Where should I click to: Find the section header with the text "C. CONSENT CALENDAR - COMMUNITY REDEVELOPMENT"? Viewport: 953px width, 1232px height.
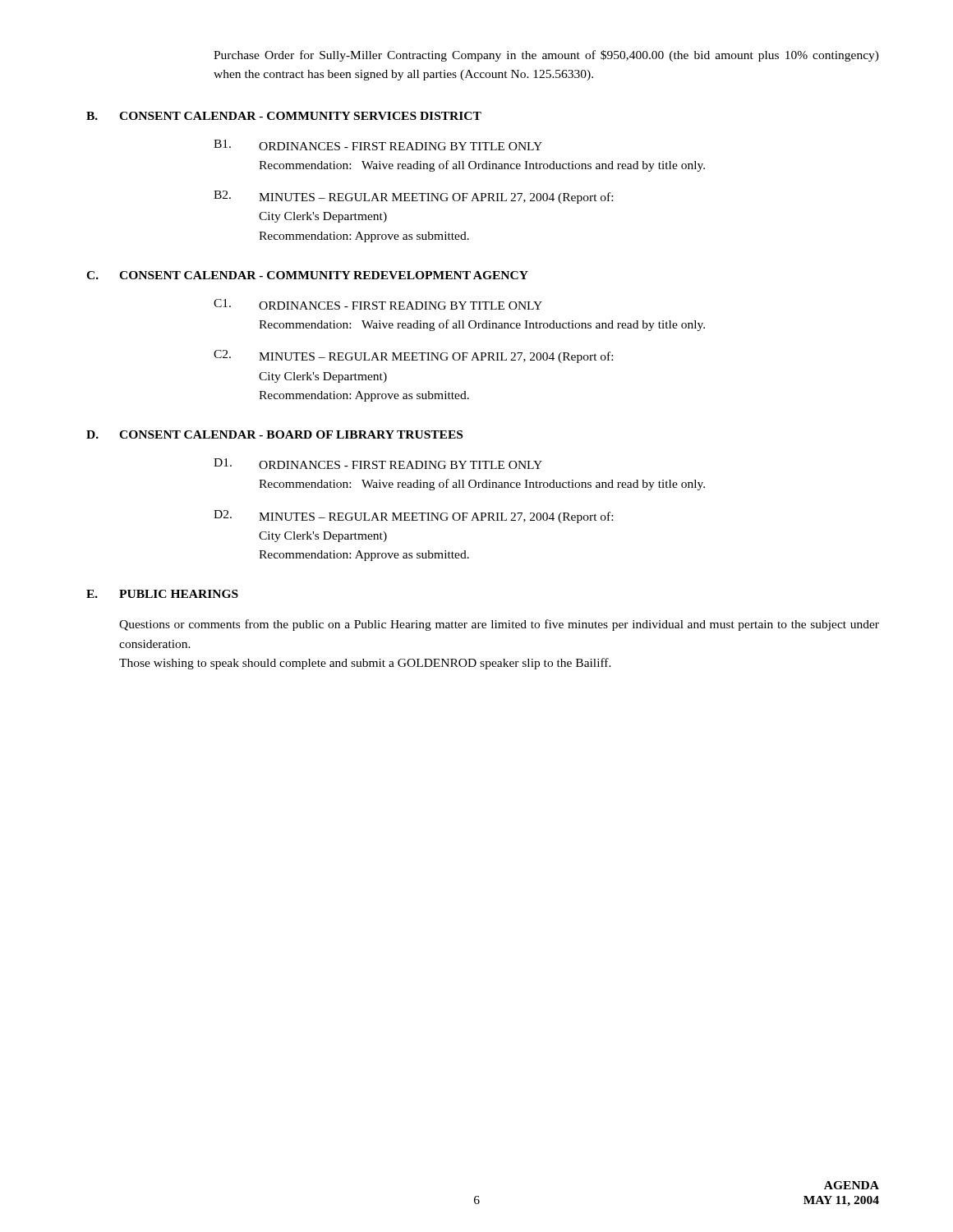307,275
